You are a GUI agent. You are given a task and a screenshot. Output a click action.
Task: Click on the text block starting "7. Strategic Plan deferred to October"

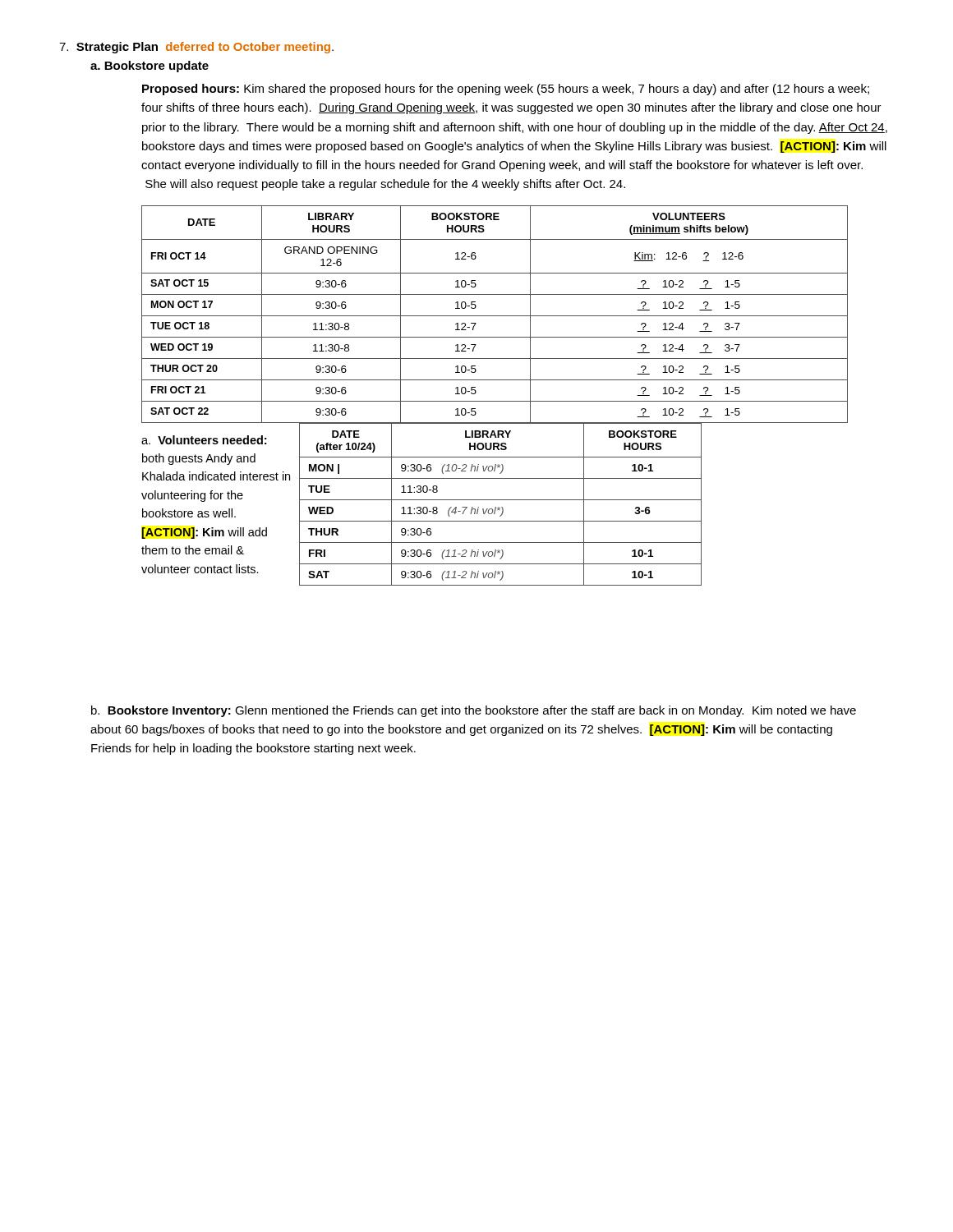point(197,46)
